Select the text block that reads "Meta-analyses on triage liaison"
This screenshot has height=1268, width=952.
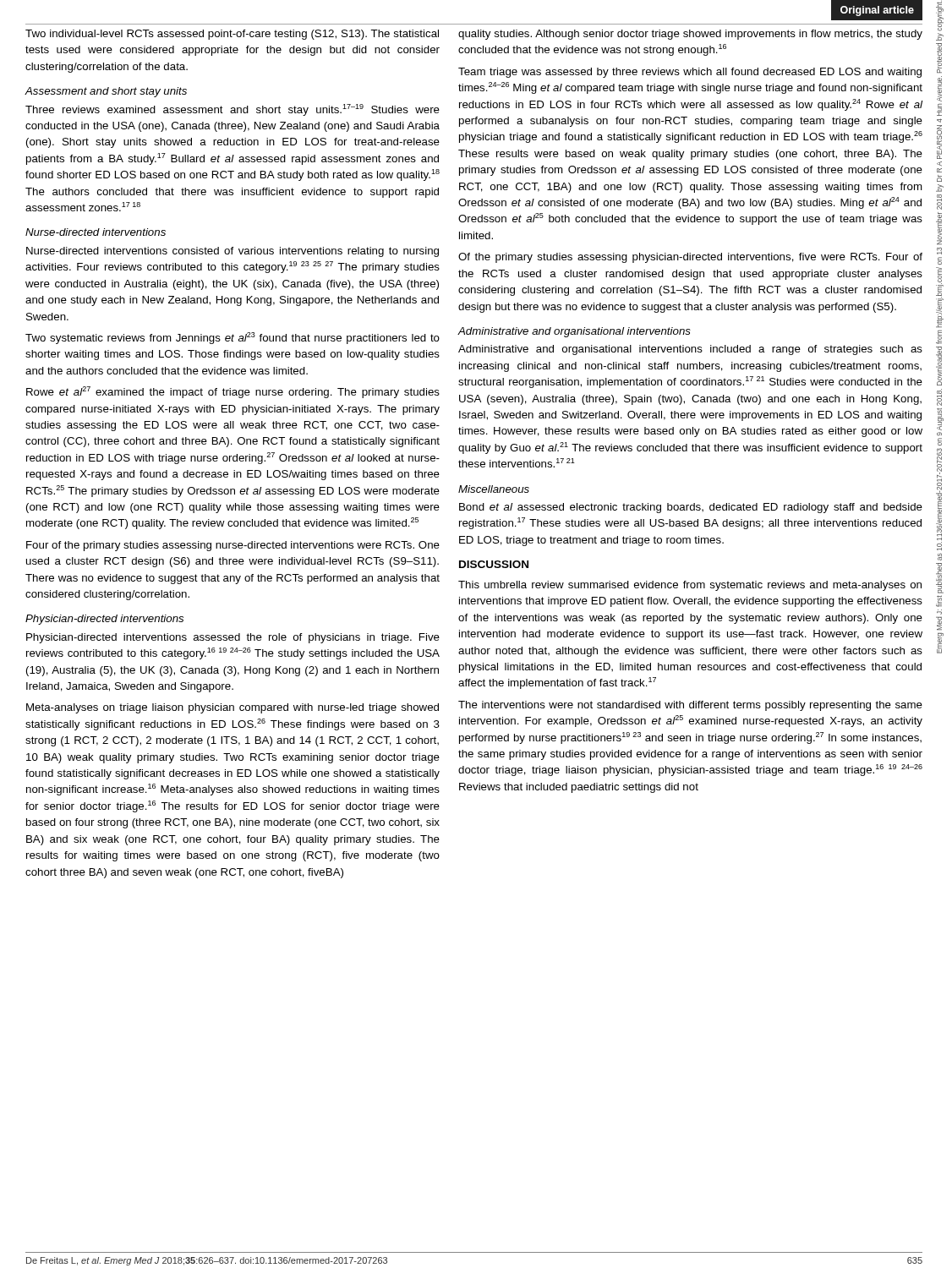pos(232,790)
